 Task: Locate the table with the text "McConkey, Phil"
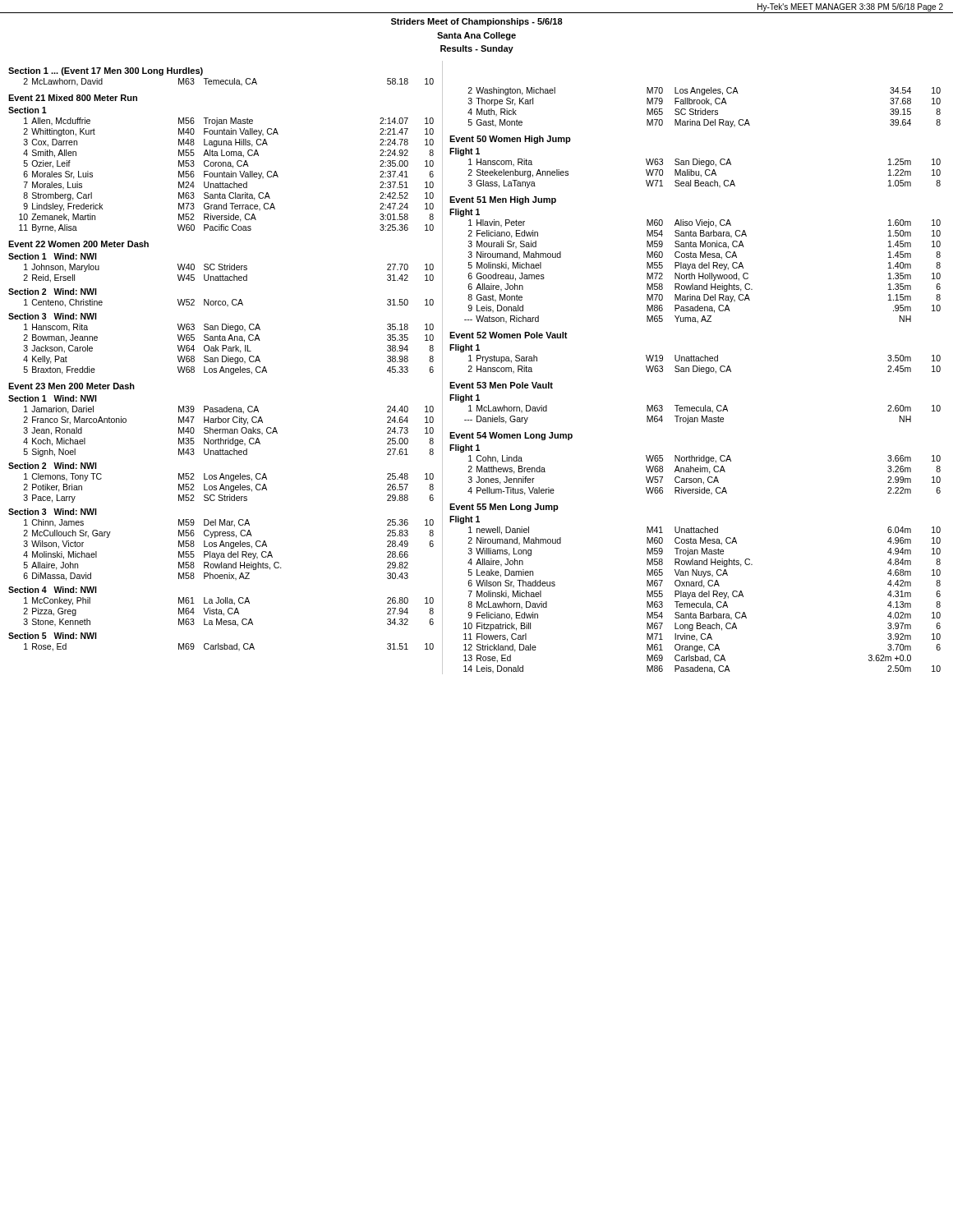click(222, 611)
